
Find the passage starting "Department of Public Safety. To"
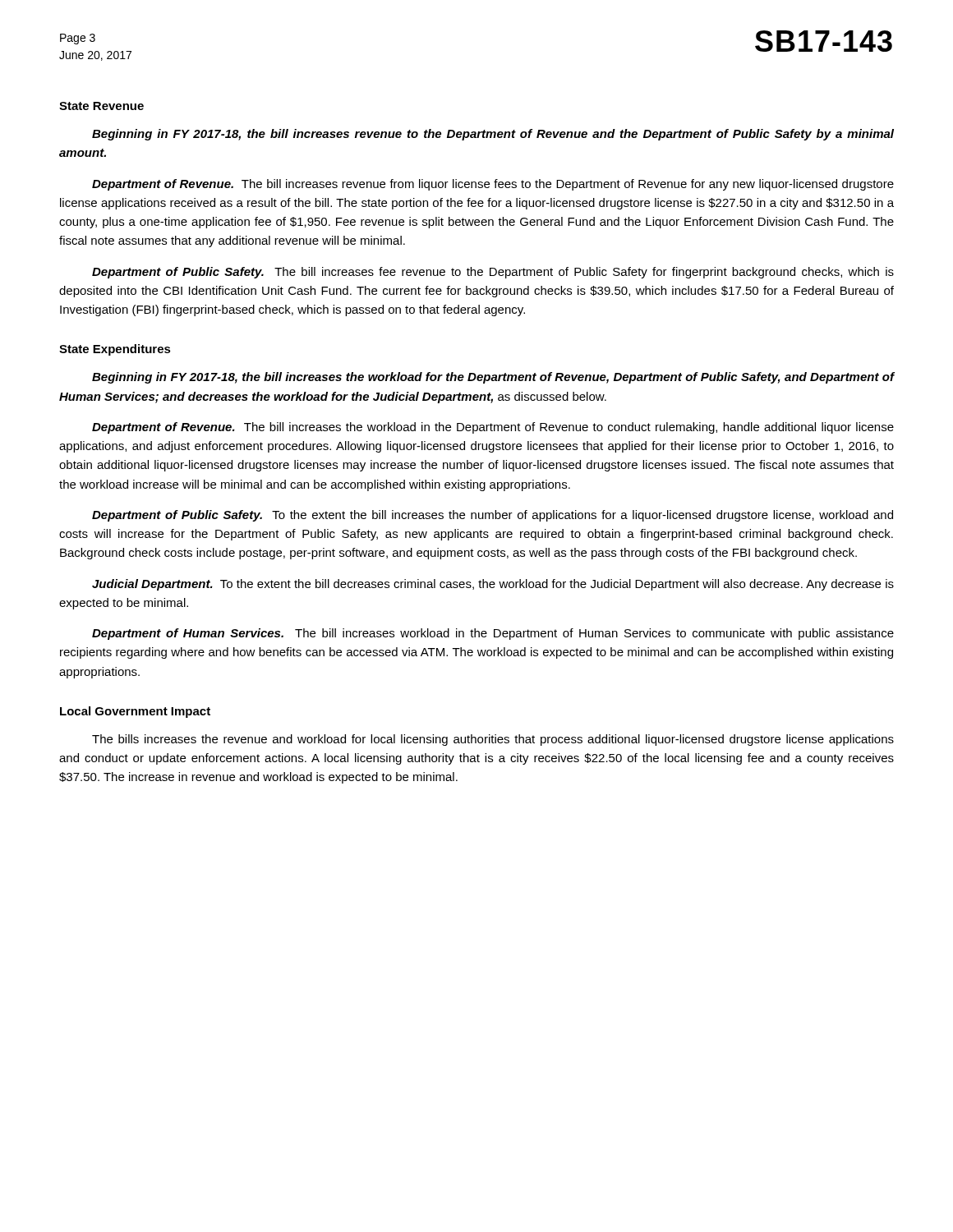[476, 533]
